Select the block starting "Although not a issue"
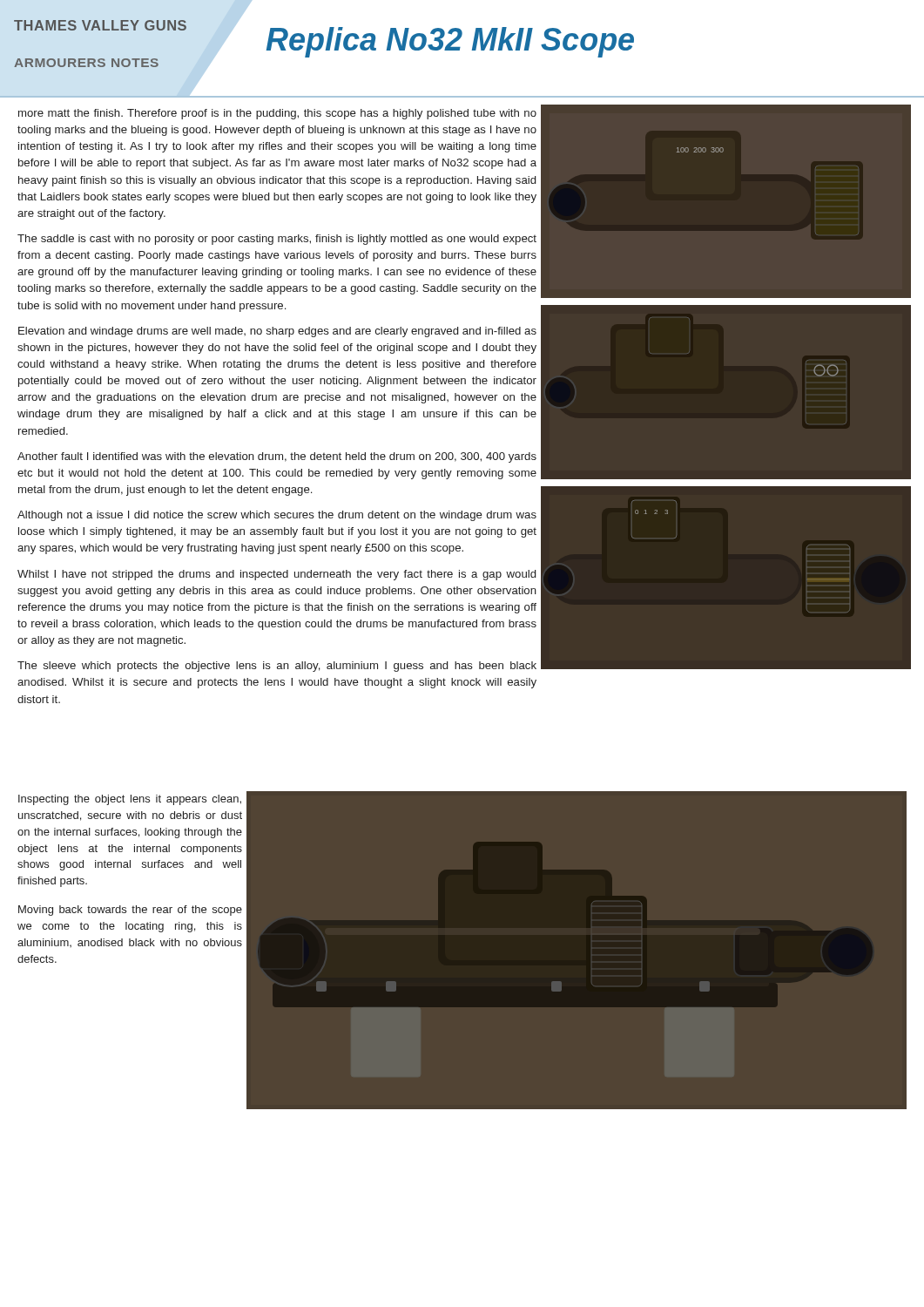 pyautogui.click(x=277, y=531)
